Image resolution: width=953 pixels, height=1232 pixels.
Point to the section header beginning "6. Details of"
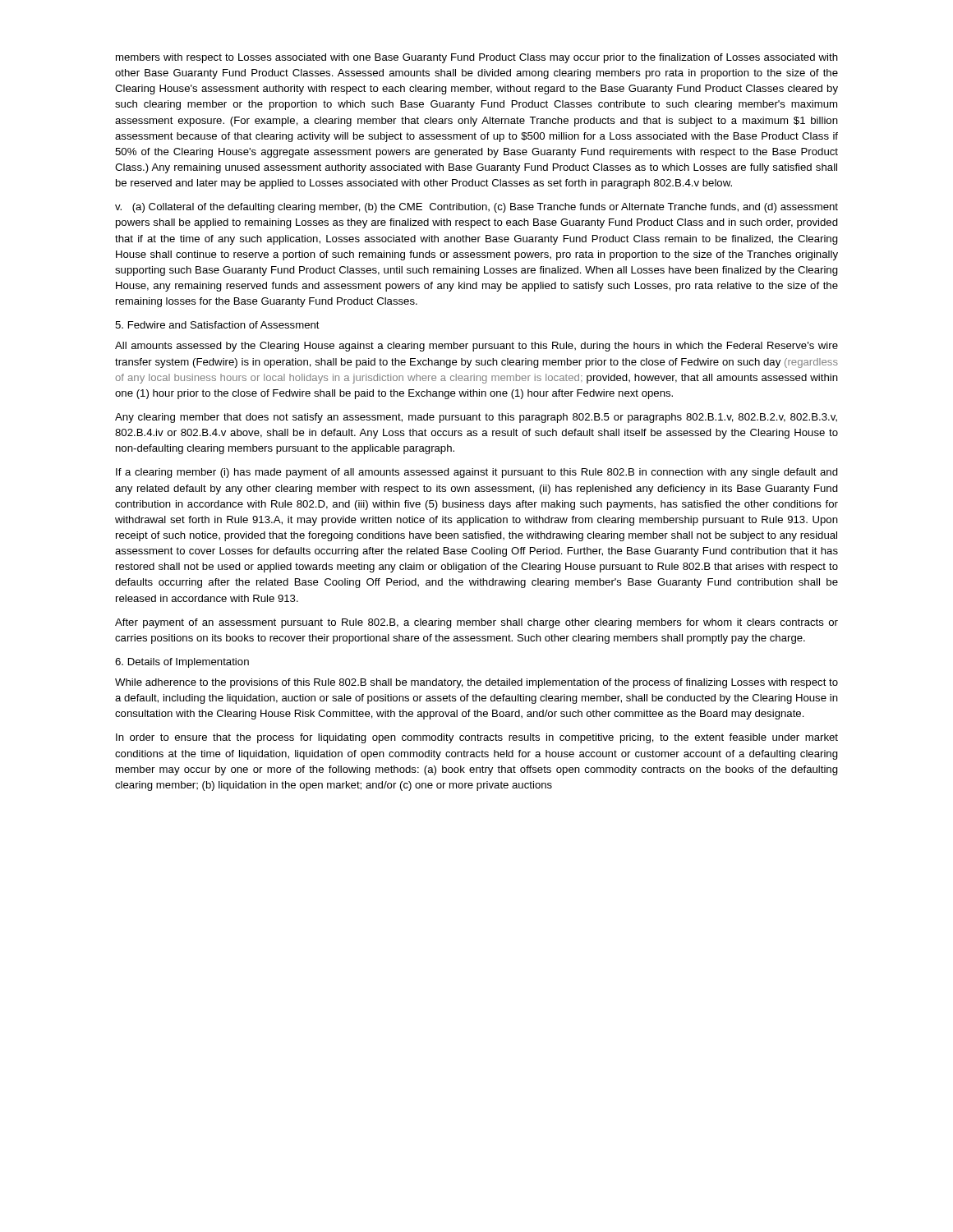[182, 661]
